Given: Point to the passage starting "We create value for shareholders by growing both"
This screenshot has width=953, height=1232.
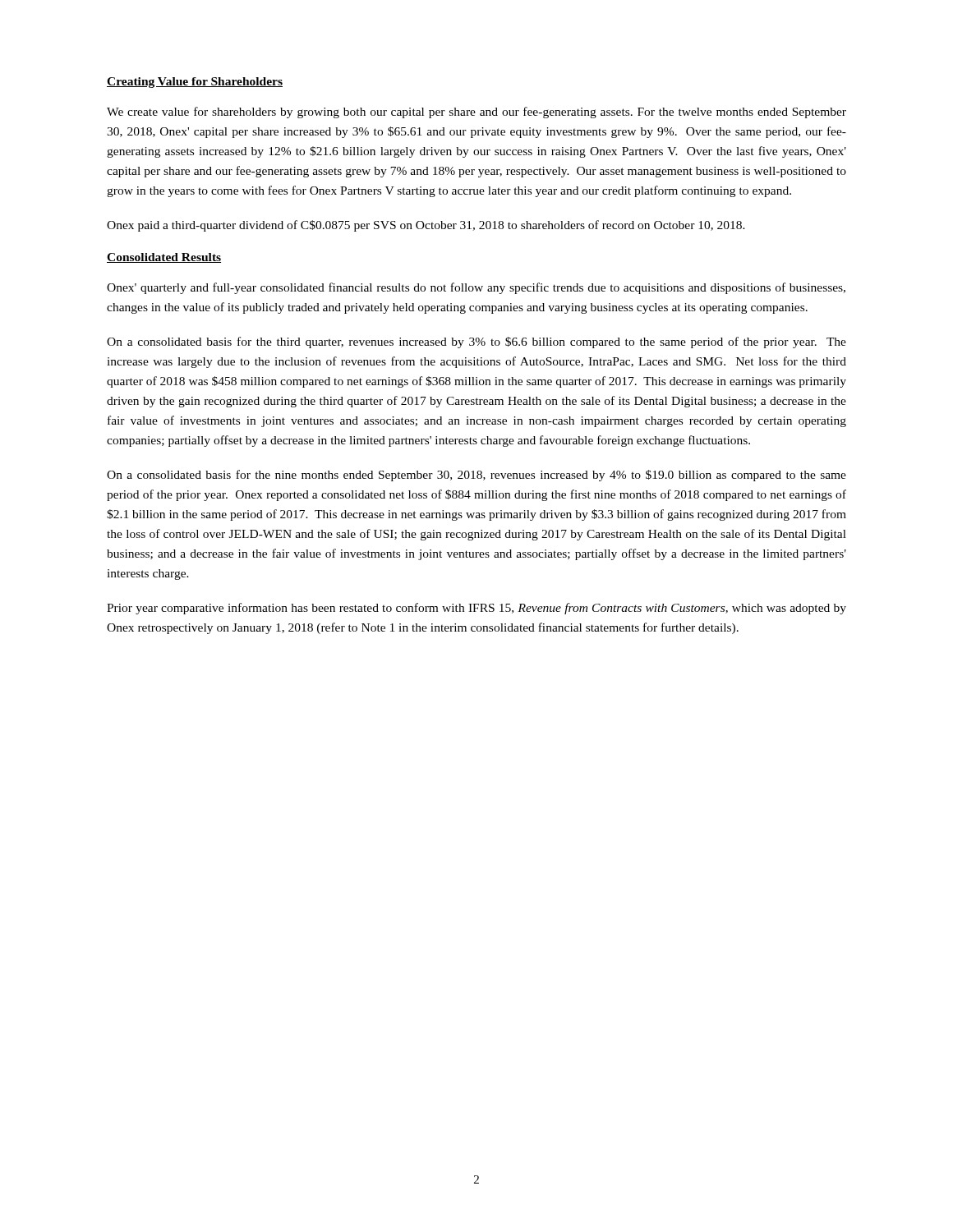Looking at the screenshot, I should pos(476,151).
